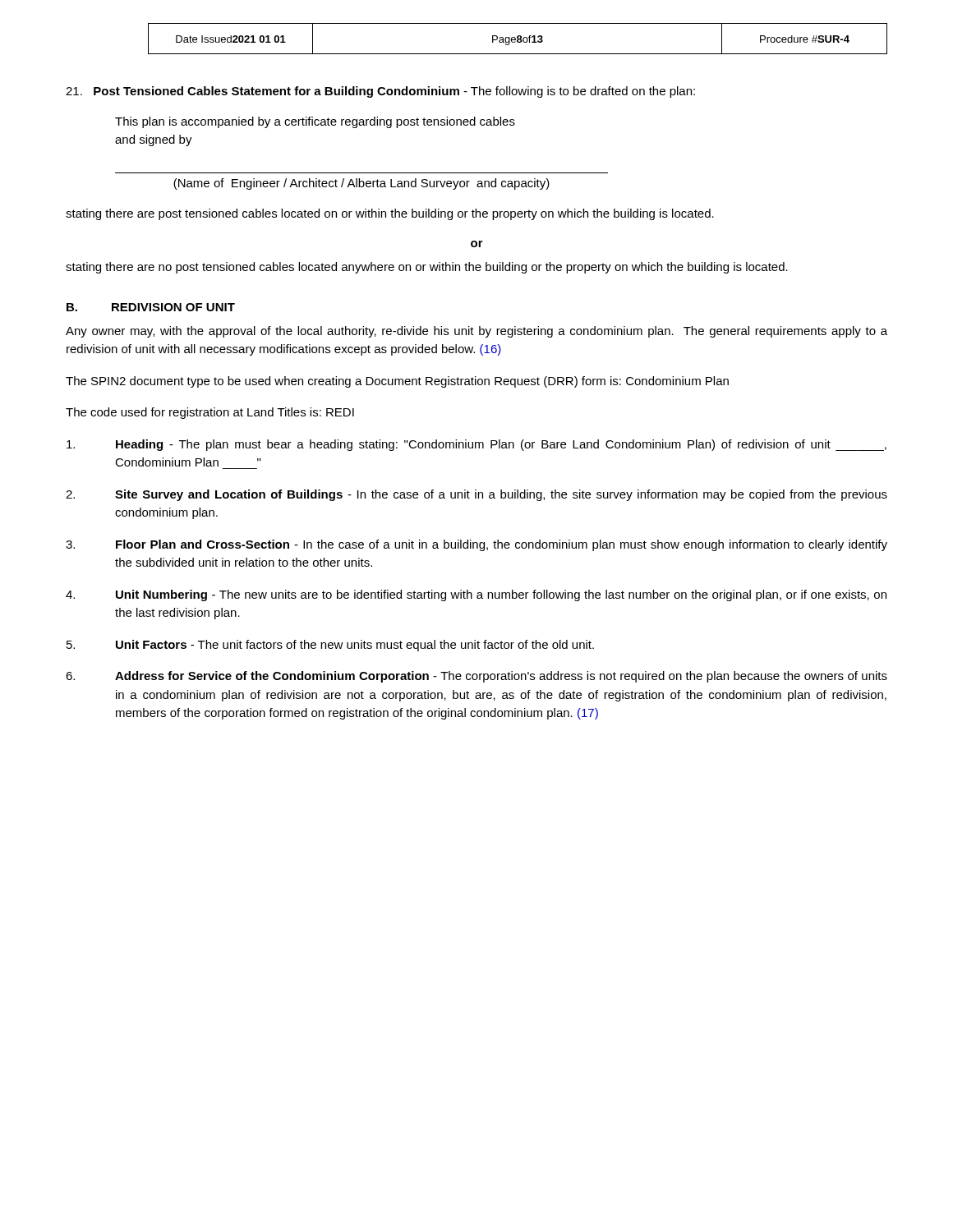This screenshot has width=953, height=1232.
Task: Click on the text block that reads "stating there are no post tensioned cables located"
Action: [427, 267]
